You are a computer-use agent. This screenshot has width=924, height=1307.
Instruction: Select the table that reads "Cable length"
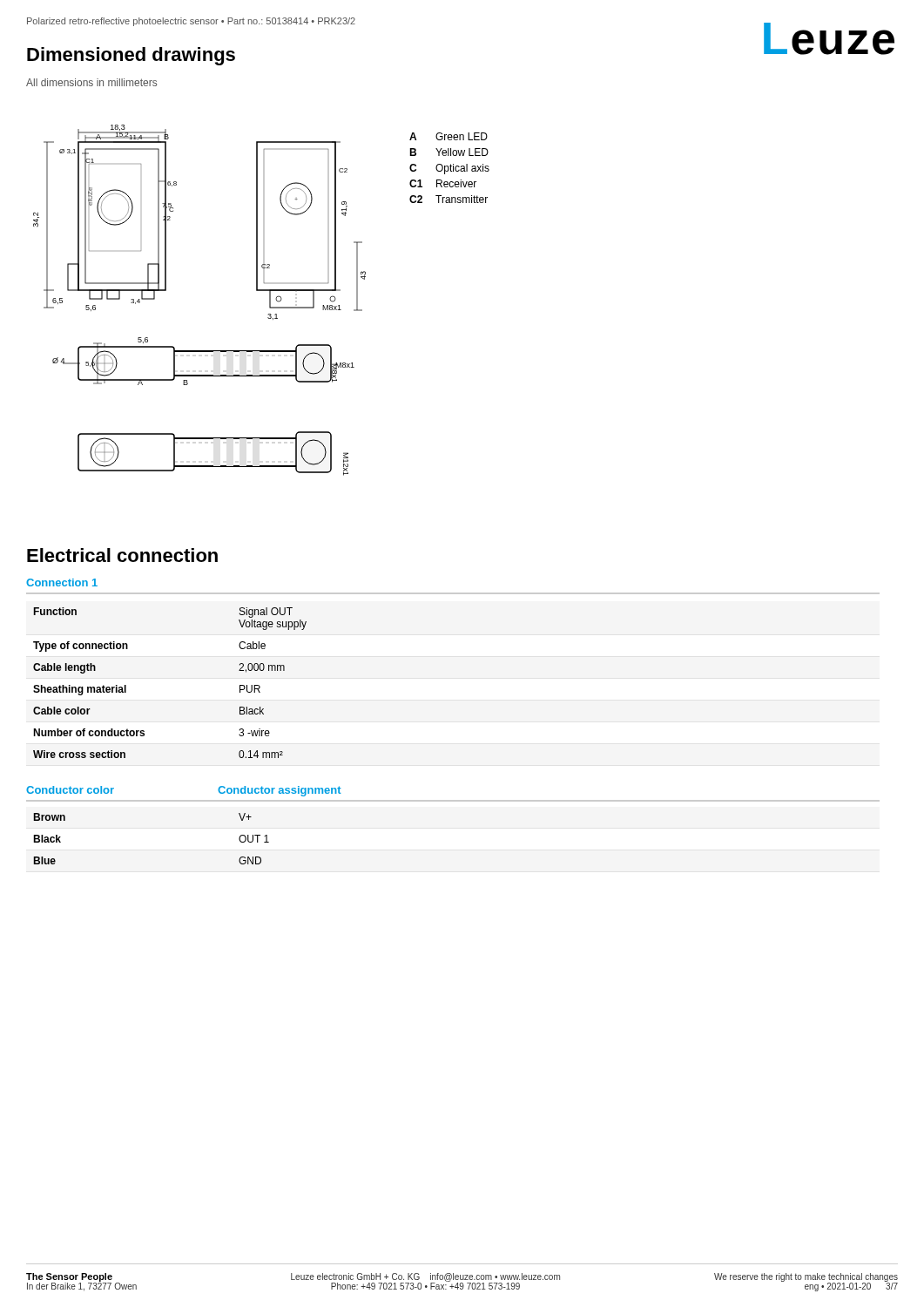pos(453,684)
